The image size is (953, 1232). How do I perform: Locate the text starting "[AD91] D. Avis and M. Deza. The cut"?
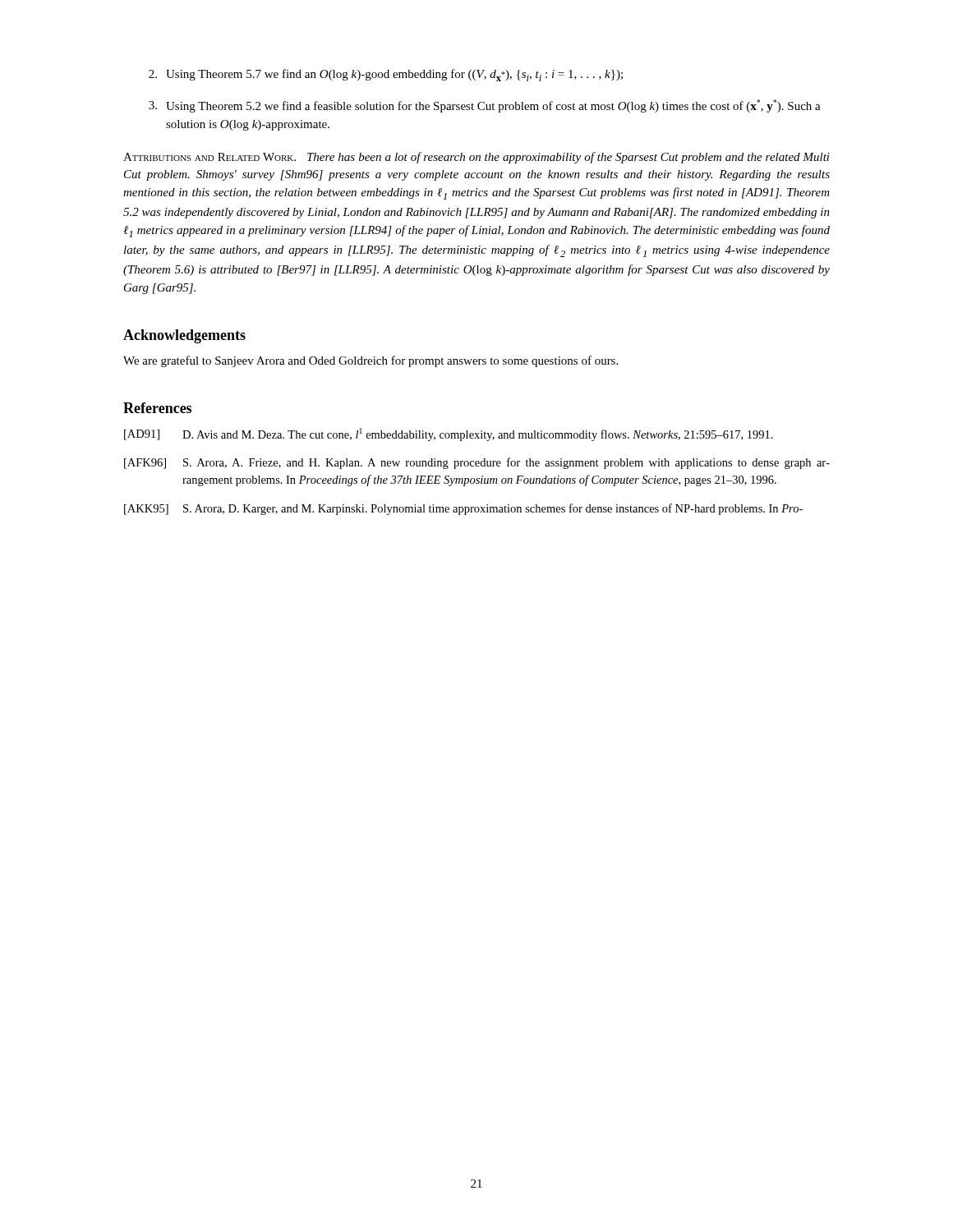click(476, 434)
